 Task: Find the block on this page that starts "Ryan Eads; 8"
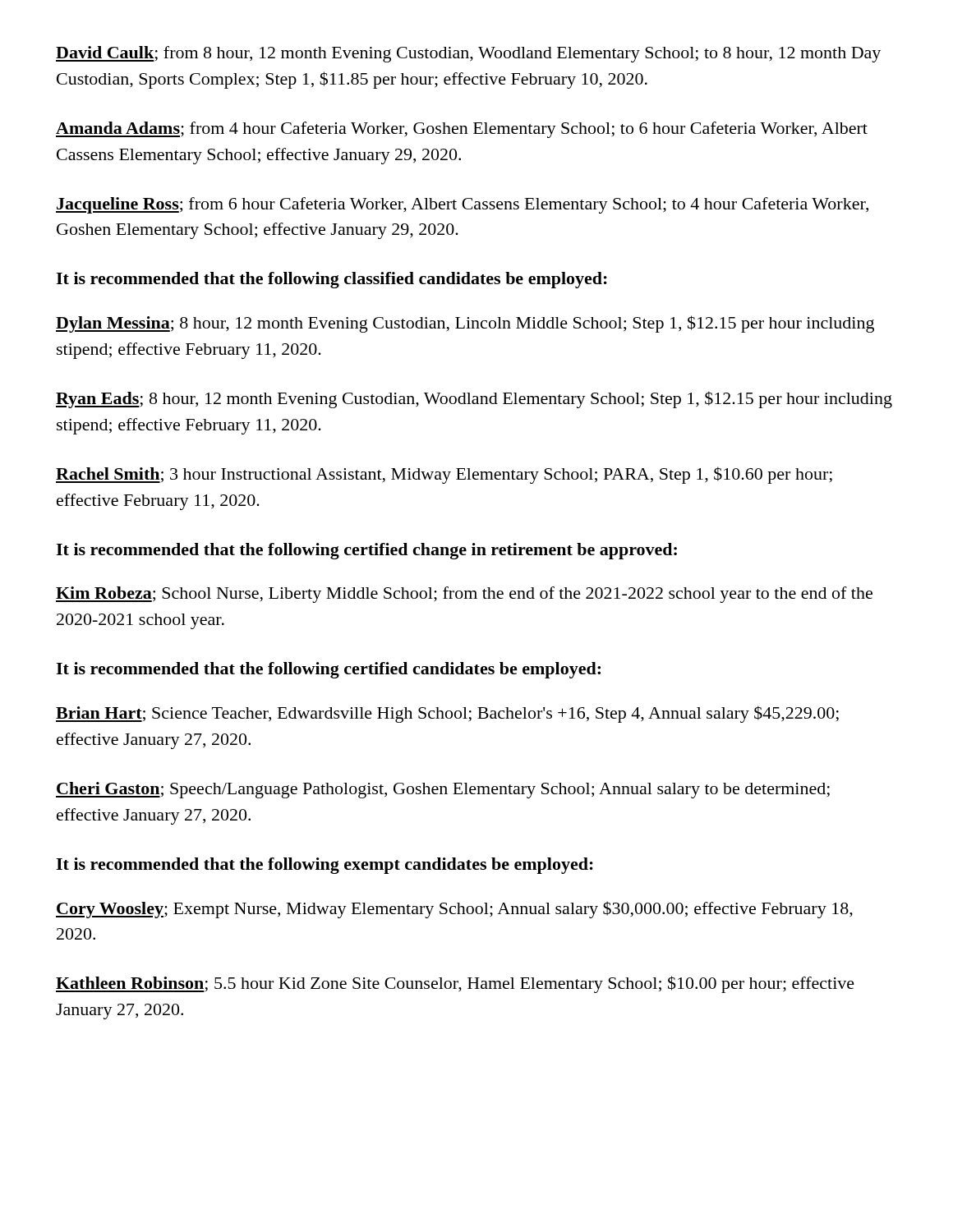click(x=474, y=411)
